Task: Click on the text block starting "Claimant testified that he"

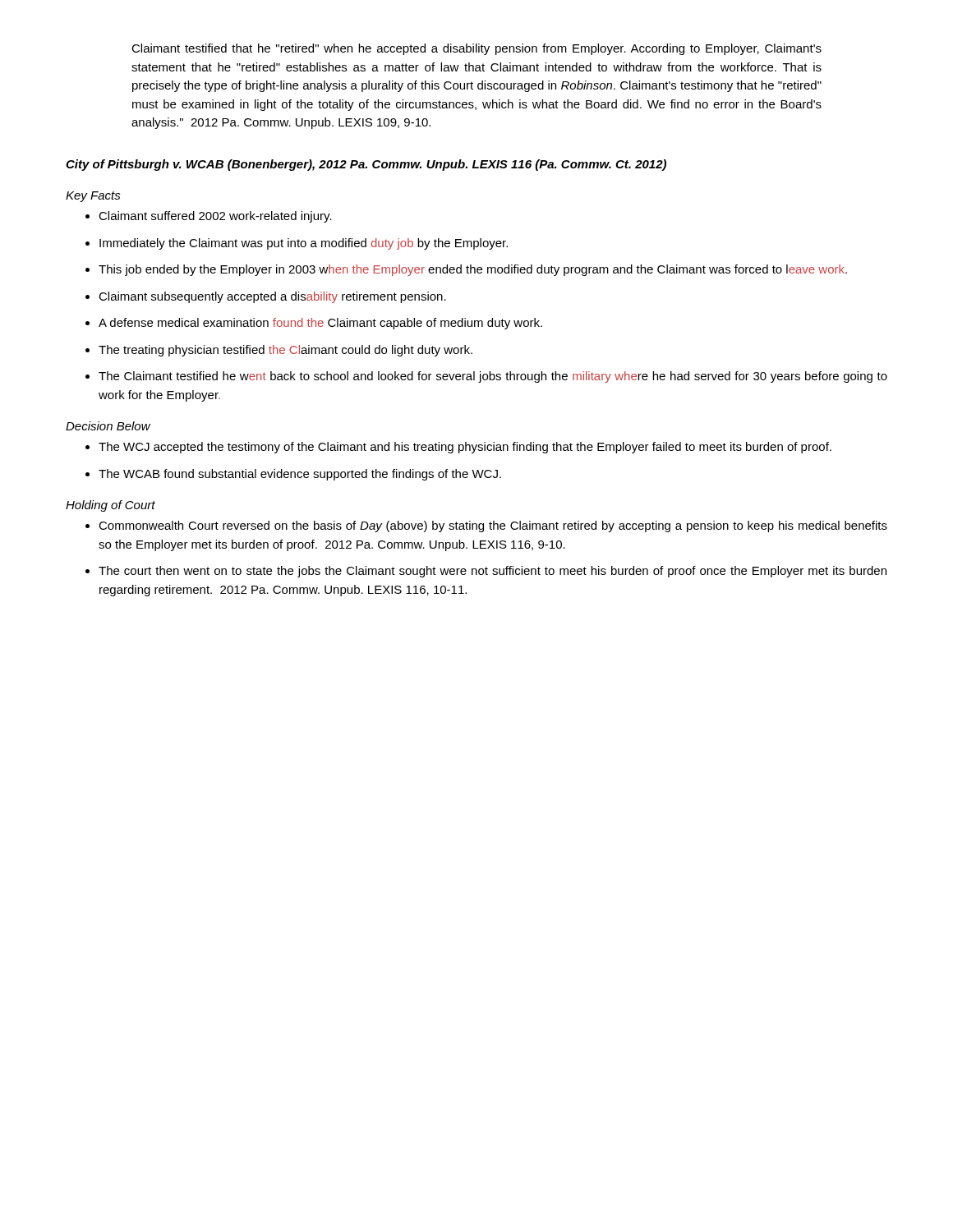Action: [476, 86]
